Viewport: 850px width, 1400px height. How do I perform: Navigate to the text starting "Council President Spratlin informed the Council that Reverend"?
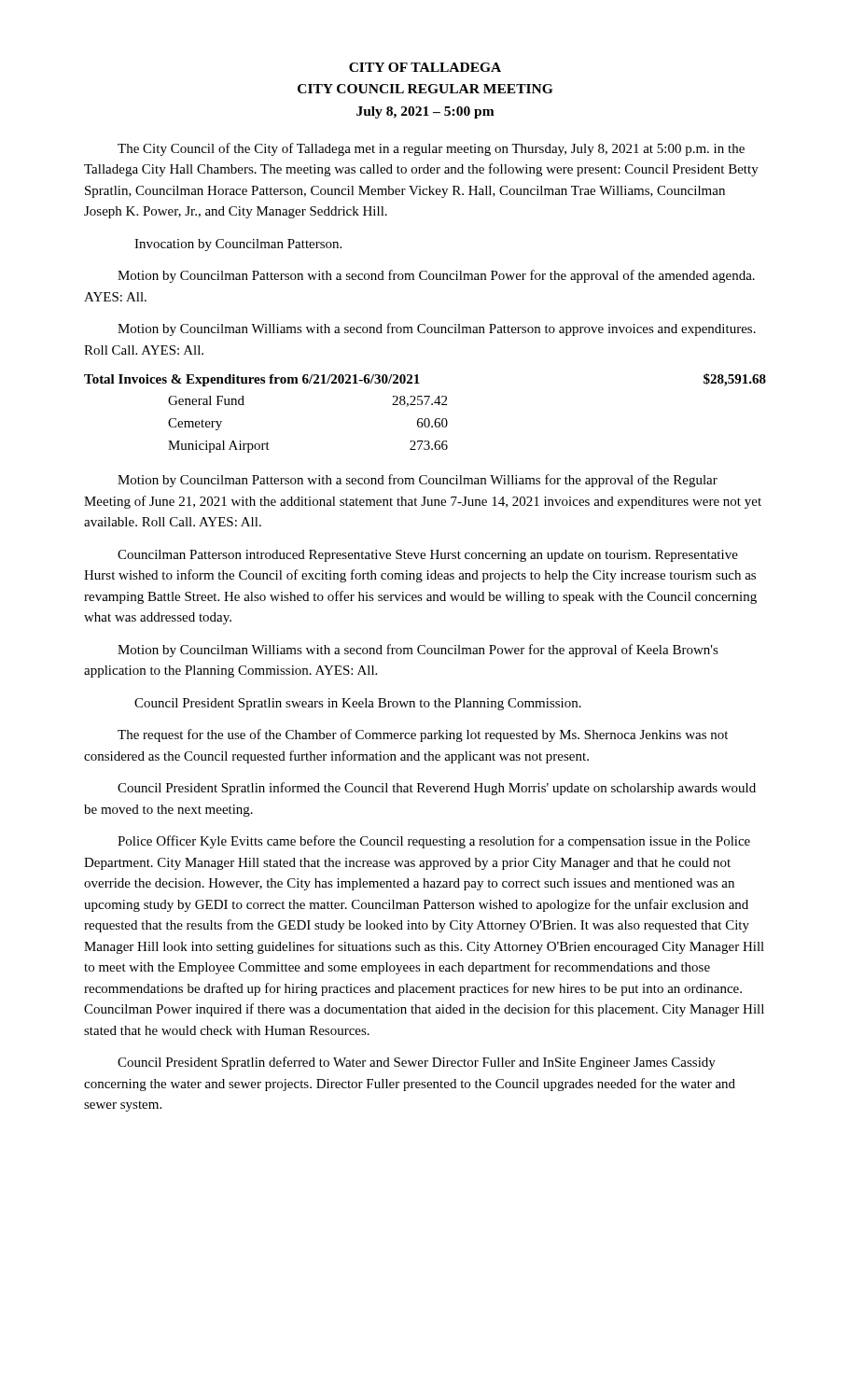point(420,798)
